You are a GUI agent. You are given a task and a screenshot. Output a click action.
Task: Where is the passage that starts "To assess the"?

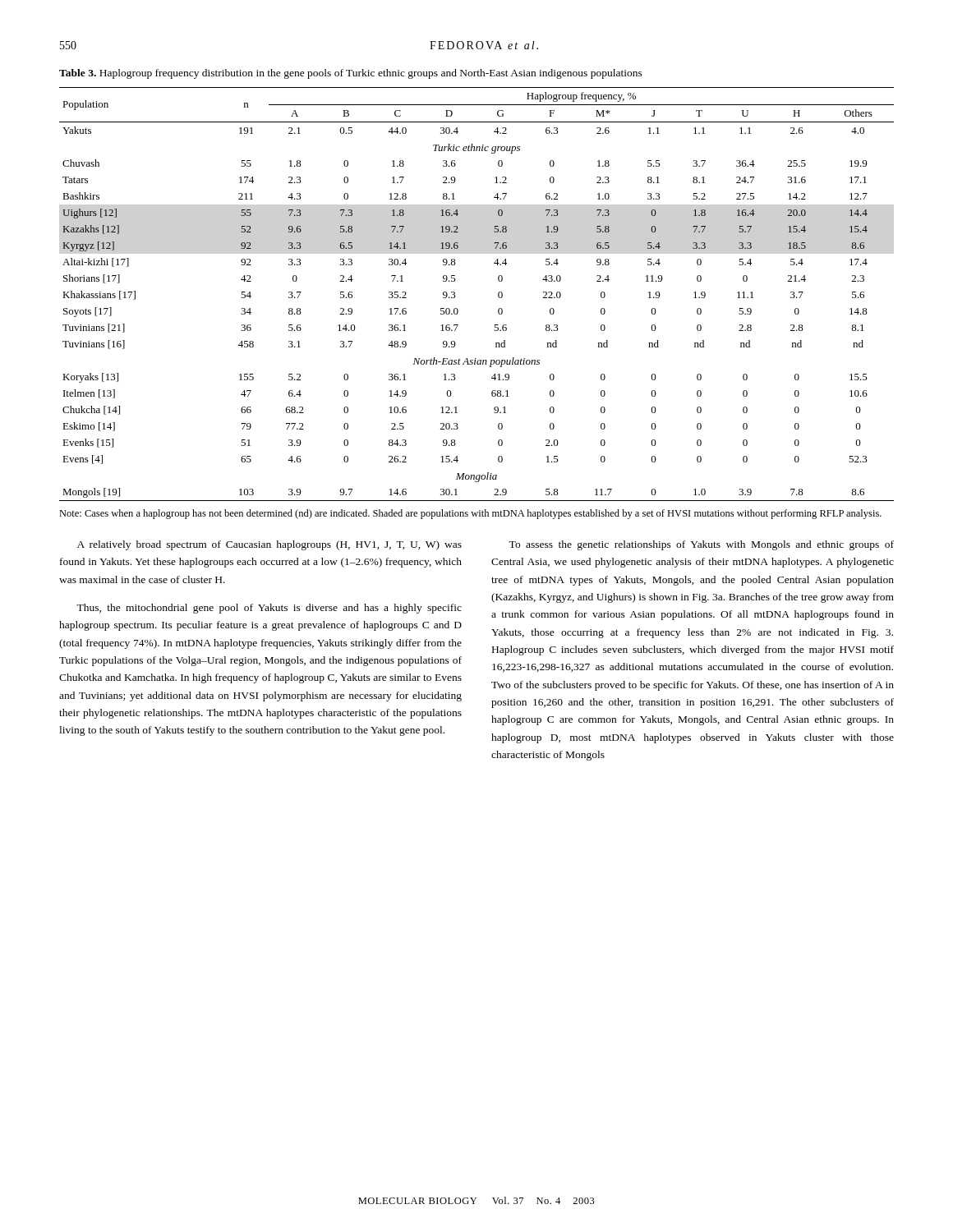tap(693, 649)
